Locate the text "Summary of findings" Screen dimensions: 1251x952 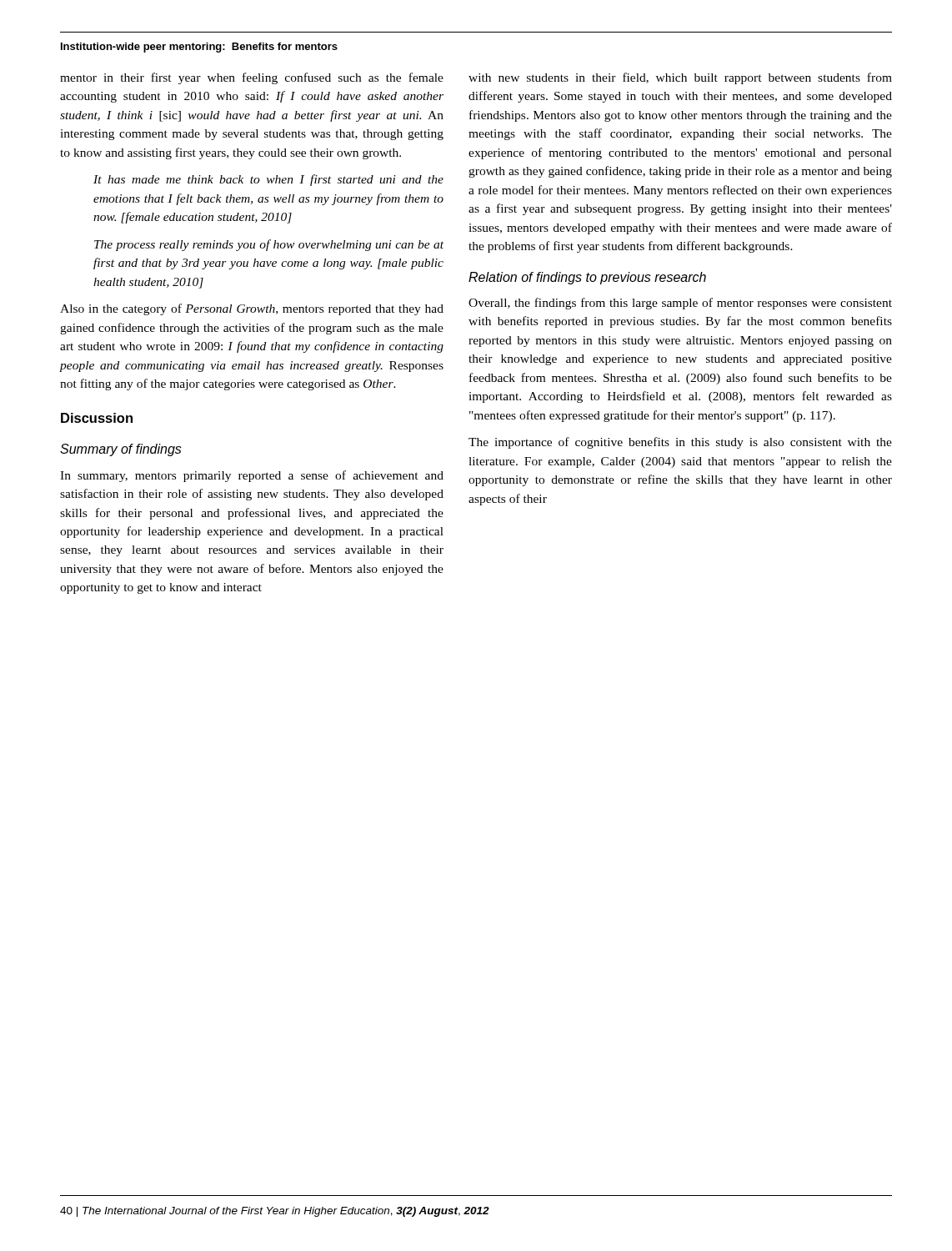tap(121, 450)
